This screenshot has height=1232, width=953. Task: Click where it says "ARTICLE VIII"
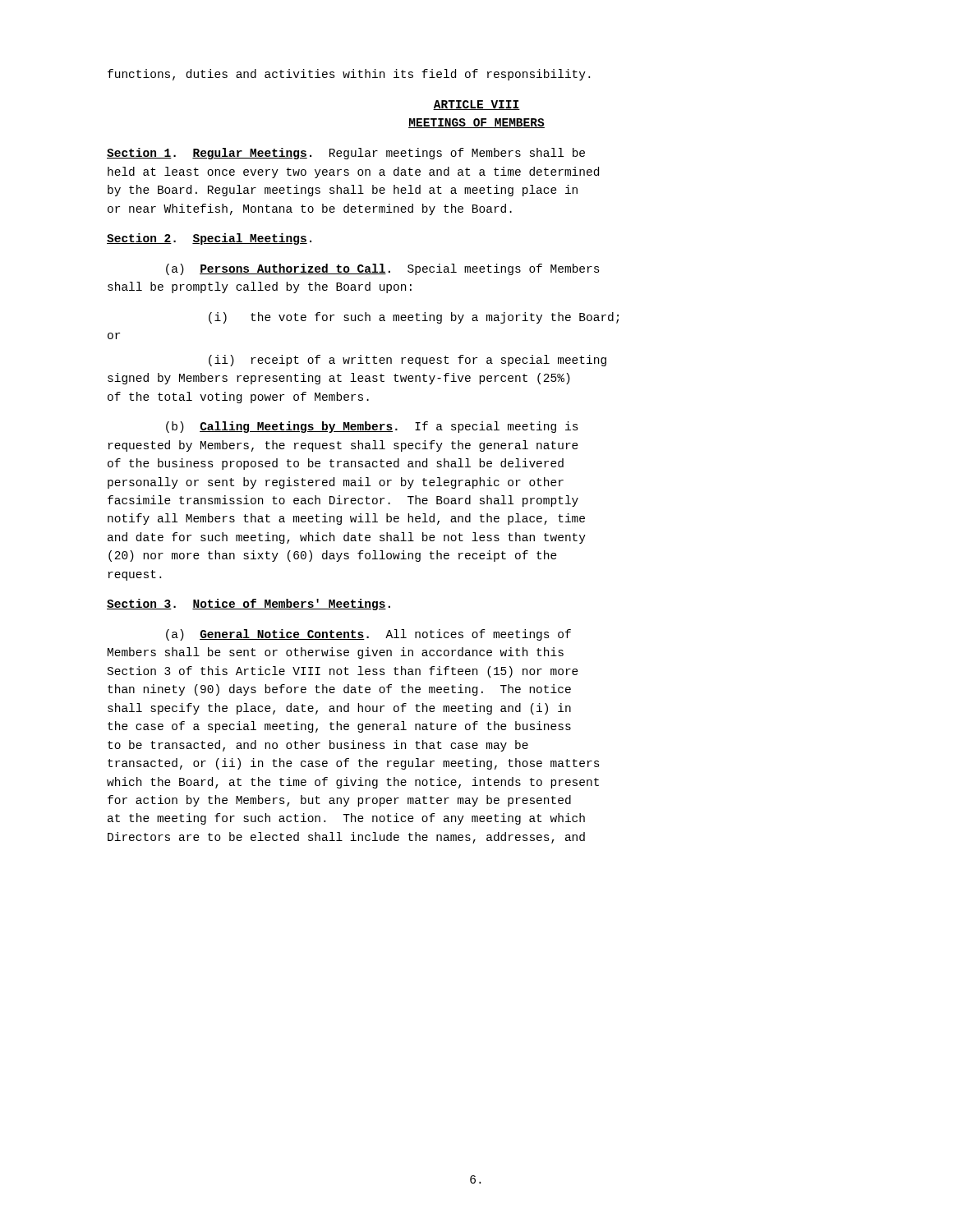coord(476,106)
